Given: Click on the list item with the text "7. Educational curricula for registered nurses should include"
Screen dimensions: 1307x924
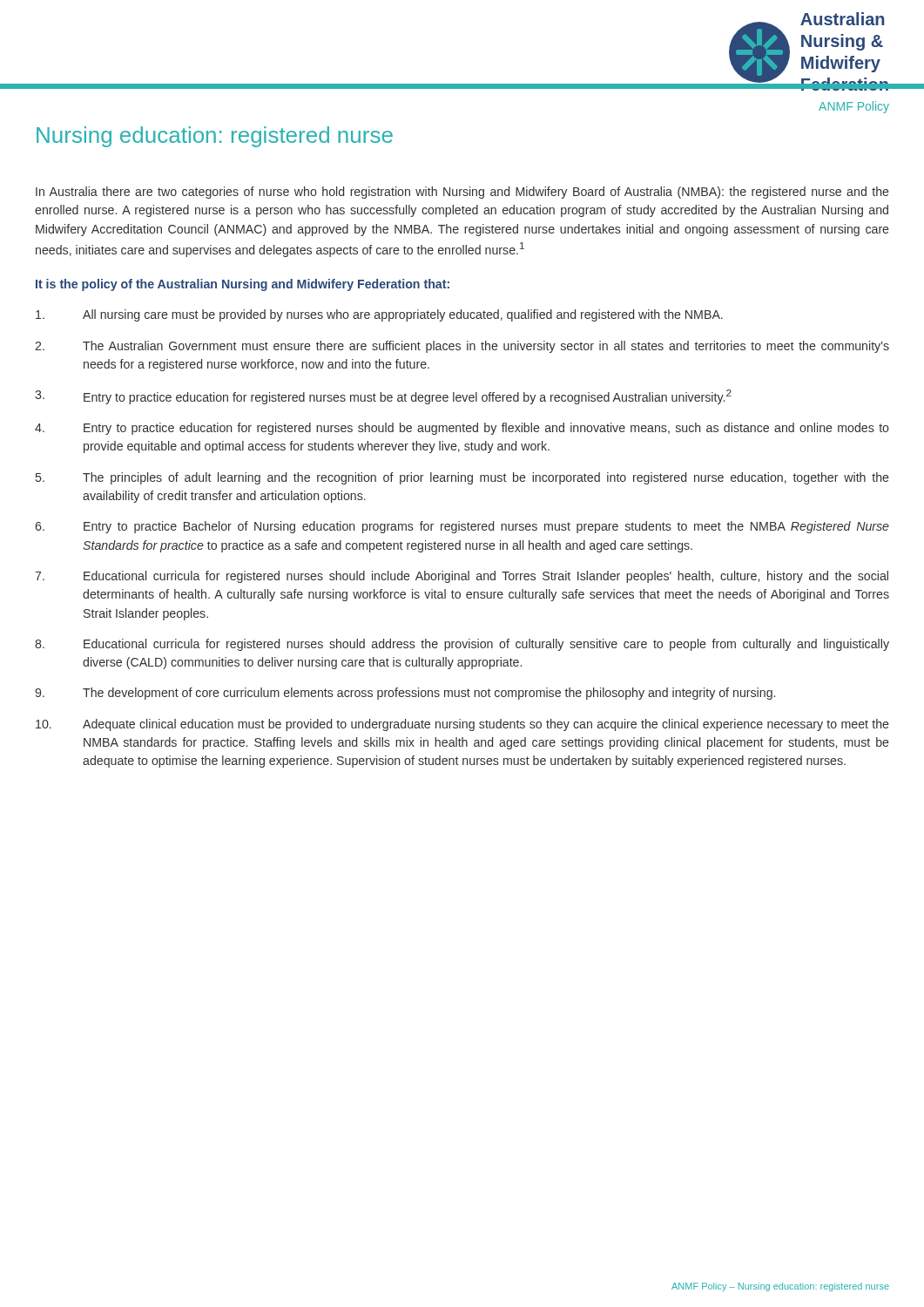Looking at the screenshot, I should 462,595.
